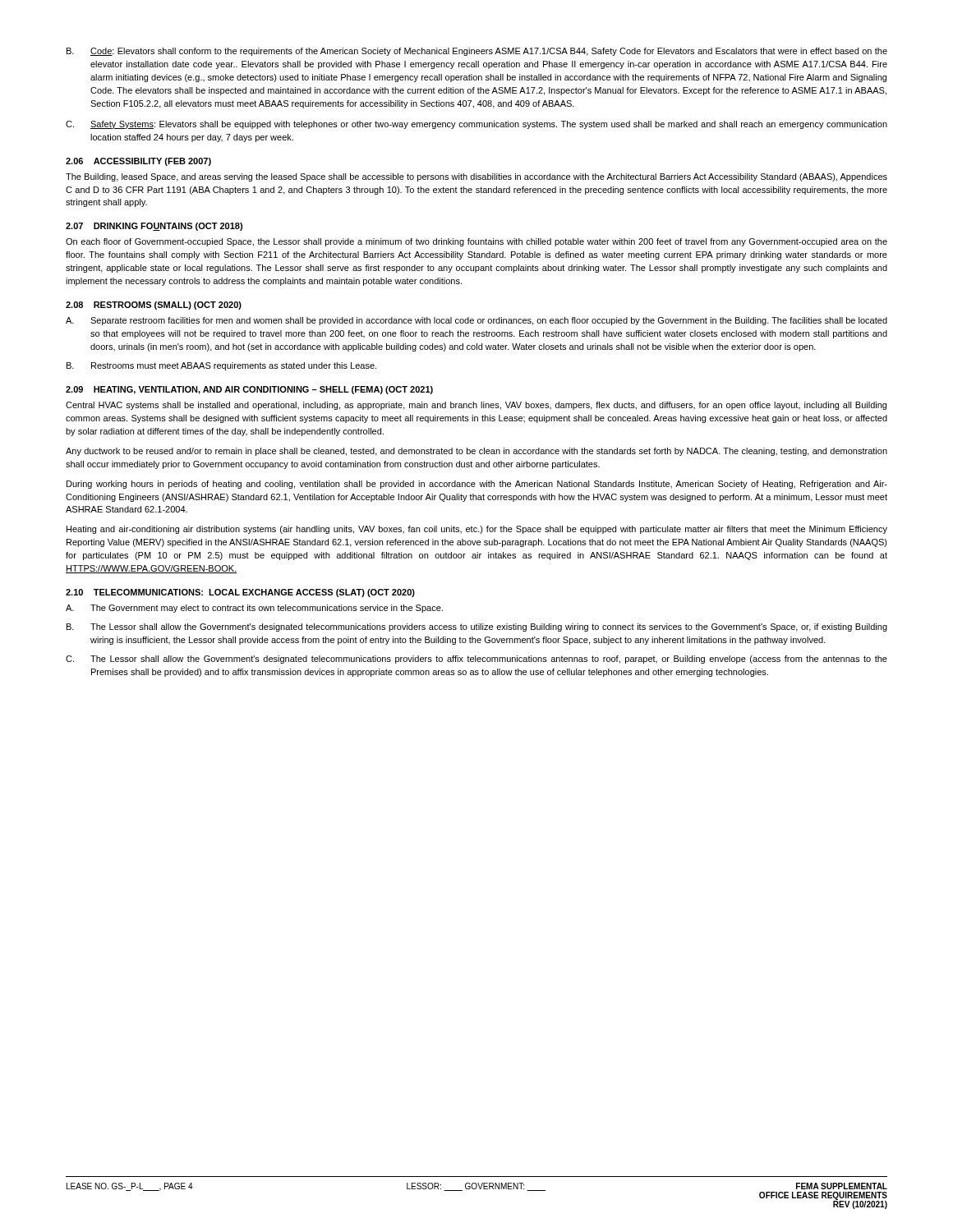The width and height of the screenshot is (953, 1232).
Task: Locate the text "2.07 DRINKING FOUNTAINS (OCT 2018)"
Action: [154, 226]
